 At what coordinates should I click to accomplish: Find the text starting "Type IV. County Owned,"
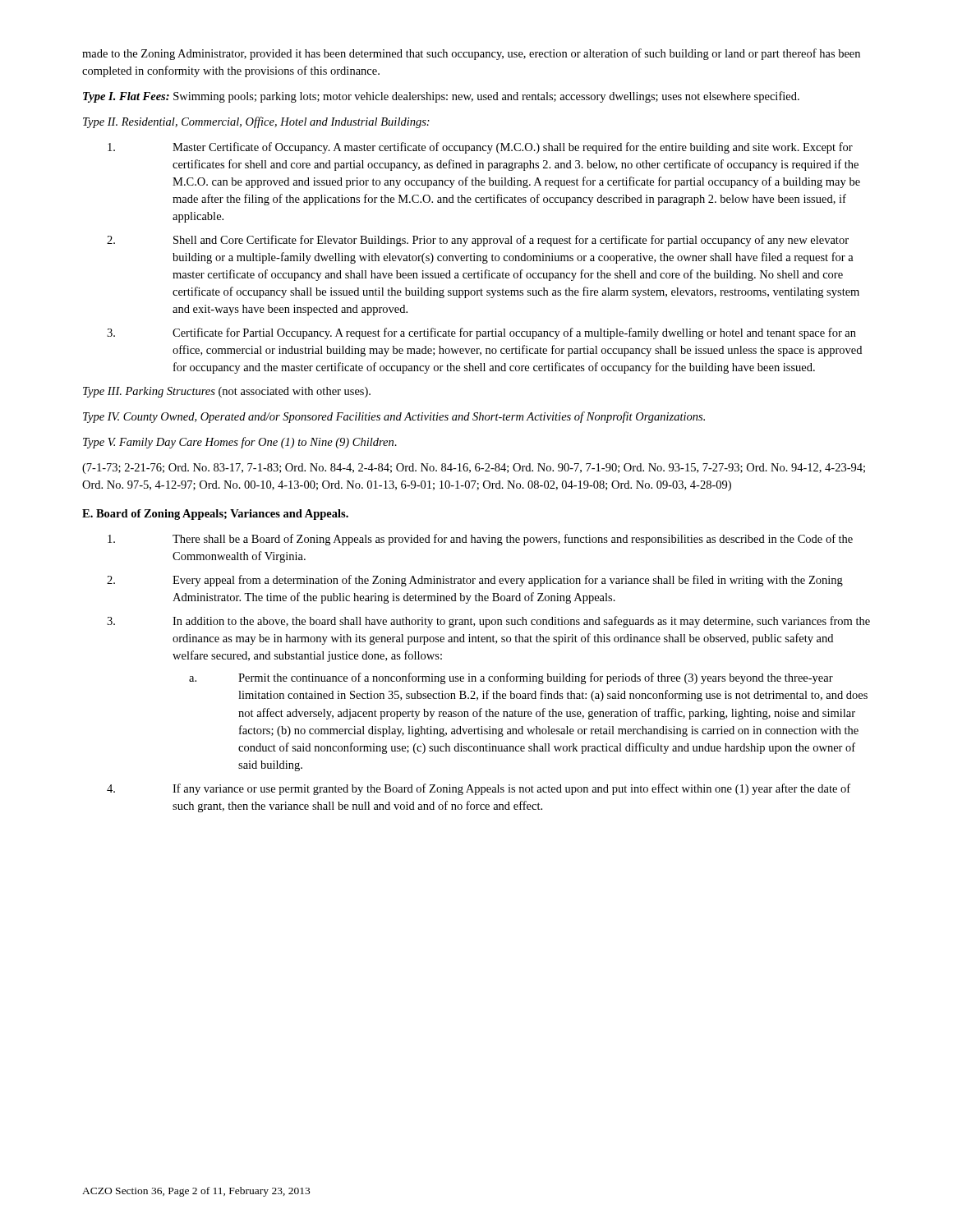click(476, 417)
